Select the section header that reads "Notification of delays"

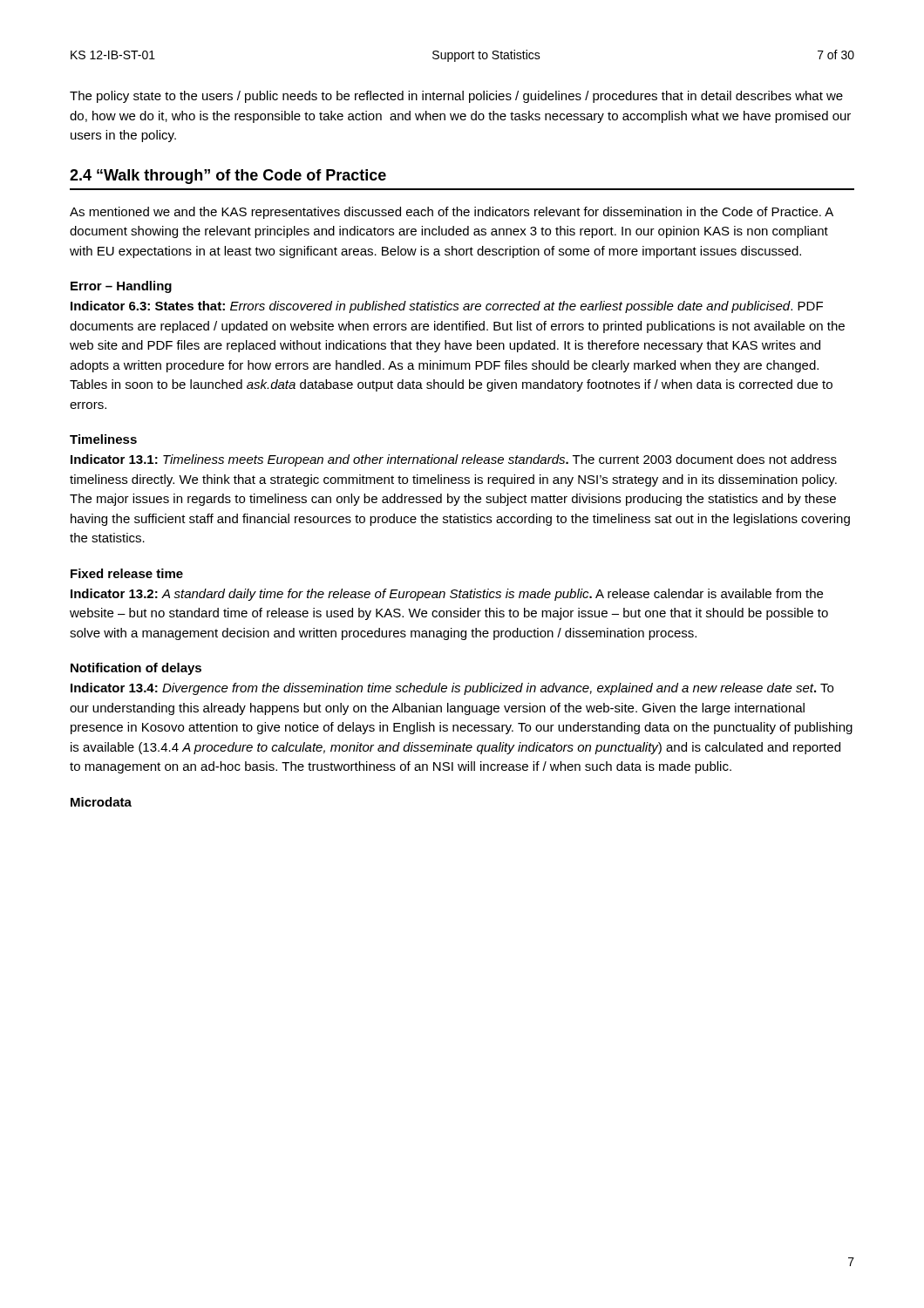point(136,668)
